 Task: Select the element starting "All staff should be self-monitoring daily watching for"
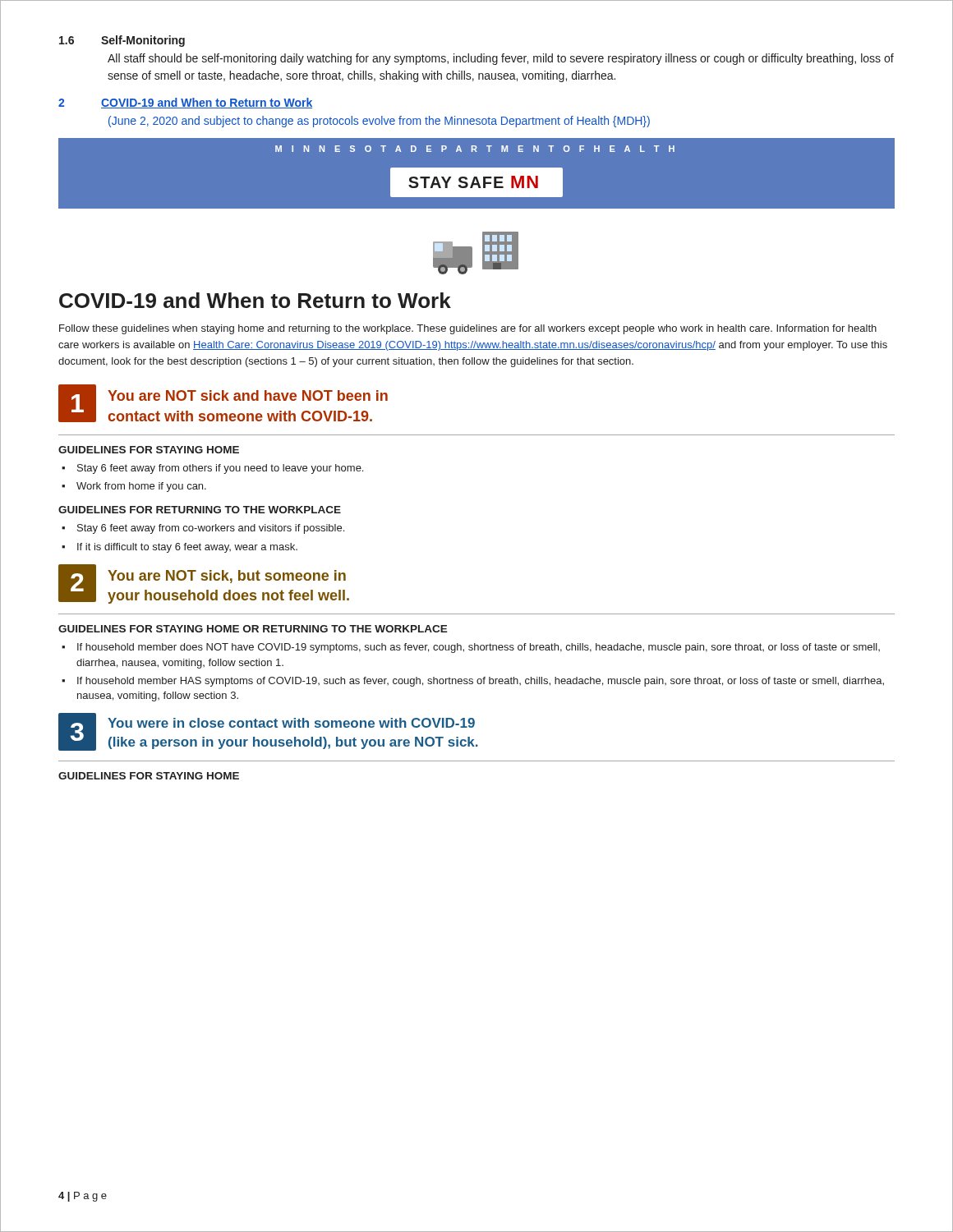click(501, 67)
